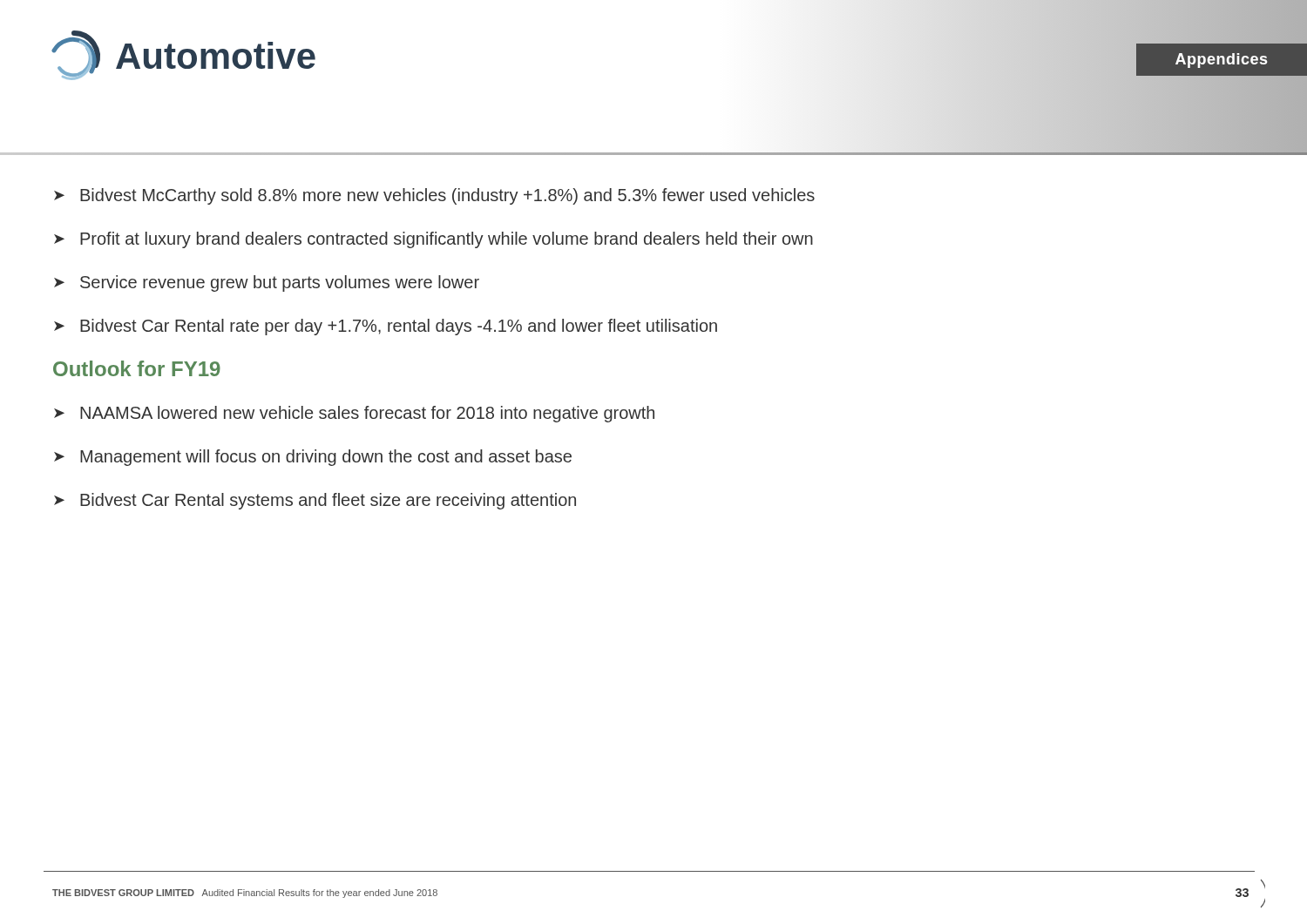The image size is (1307, 924).
Task: Select the passage starting "➤ Bidvest McCarthy sold 8.8% more new"
Action: [x=434, y=195]
